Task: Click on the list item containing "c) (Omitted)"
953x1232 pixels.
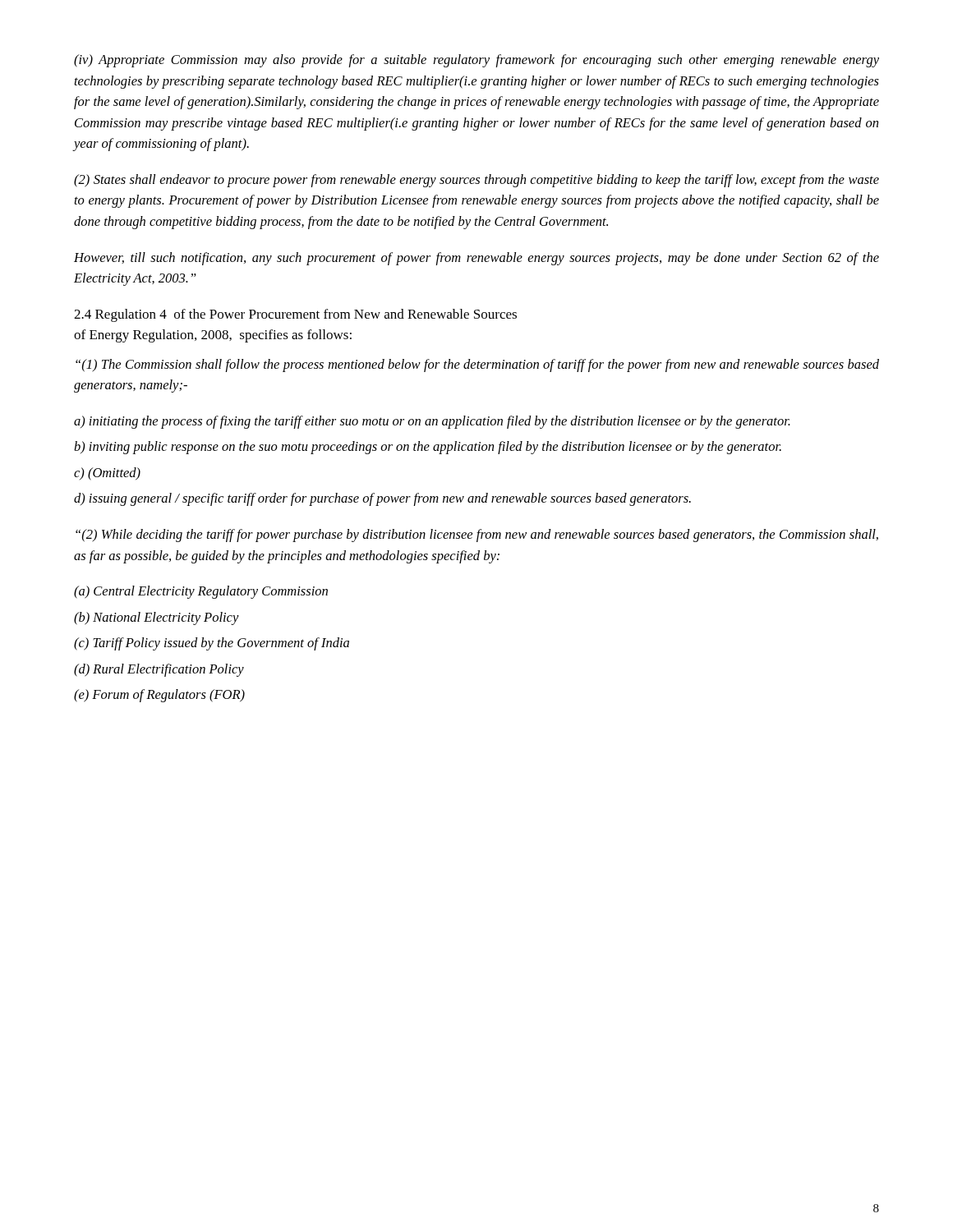Action: click(107, 473)
